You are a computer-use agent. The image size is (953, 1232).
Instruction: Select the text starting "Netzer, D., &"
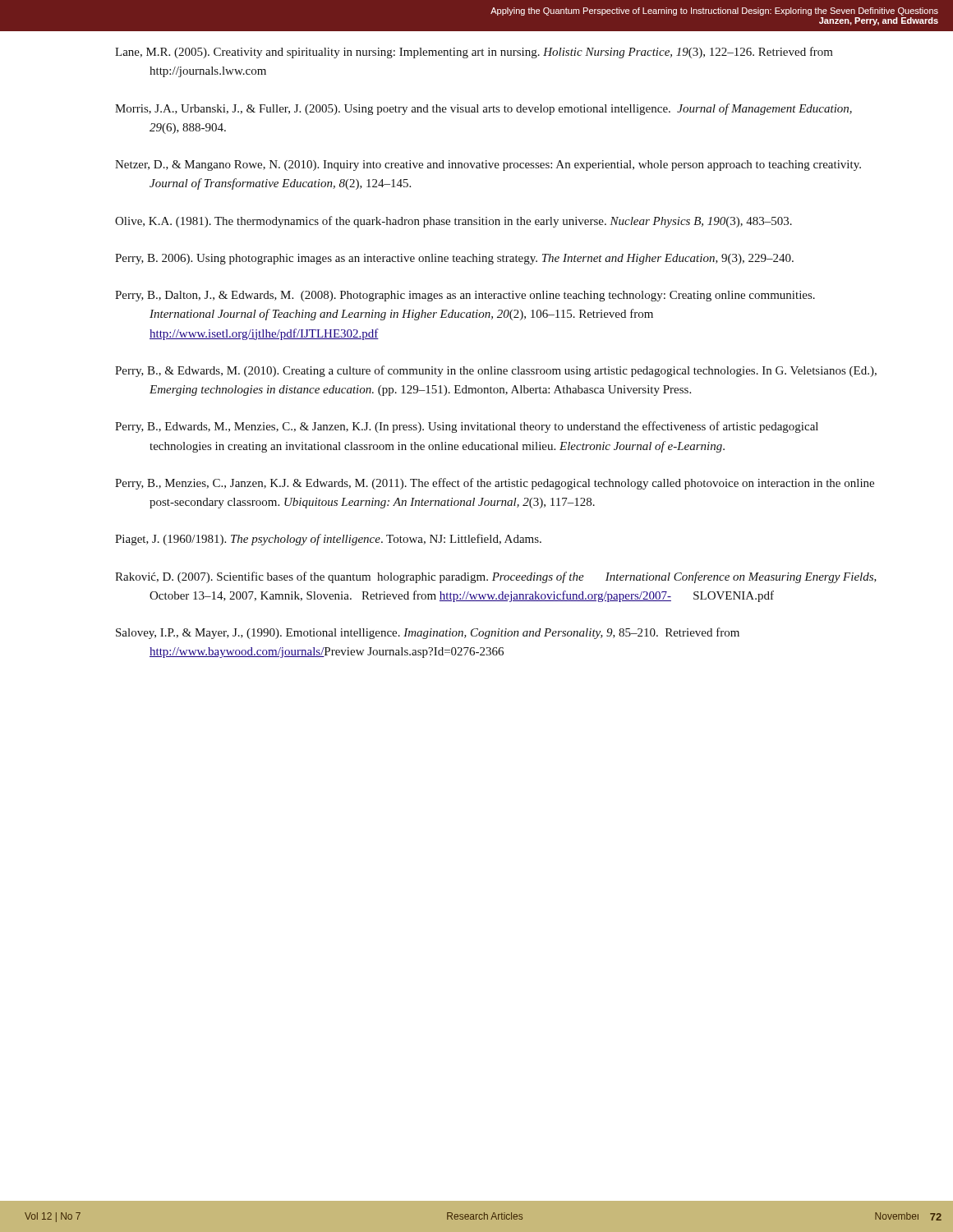497,174
